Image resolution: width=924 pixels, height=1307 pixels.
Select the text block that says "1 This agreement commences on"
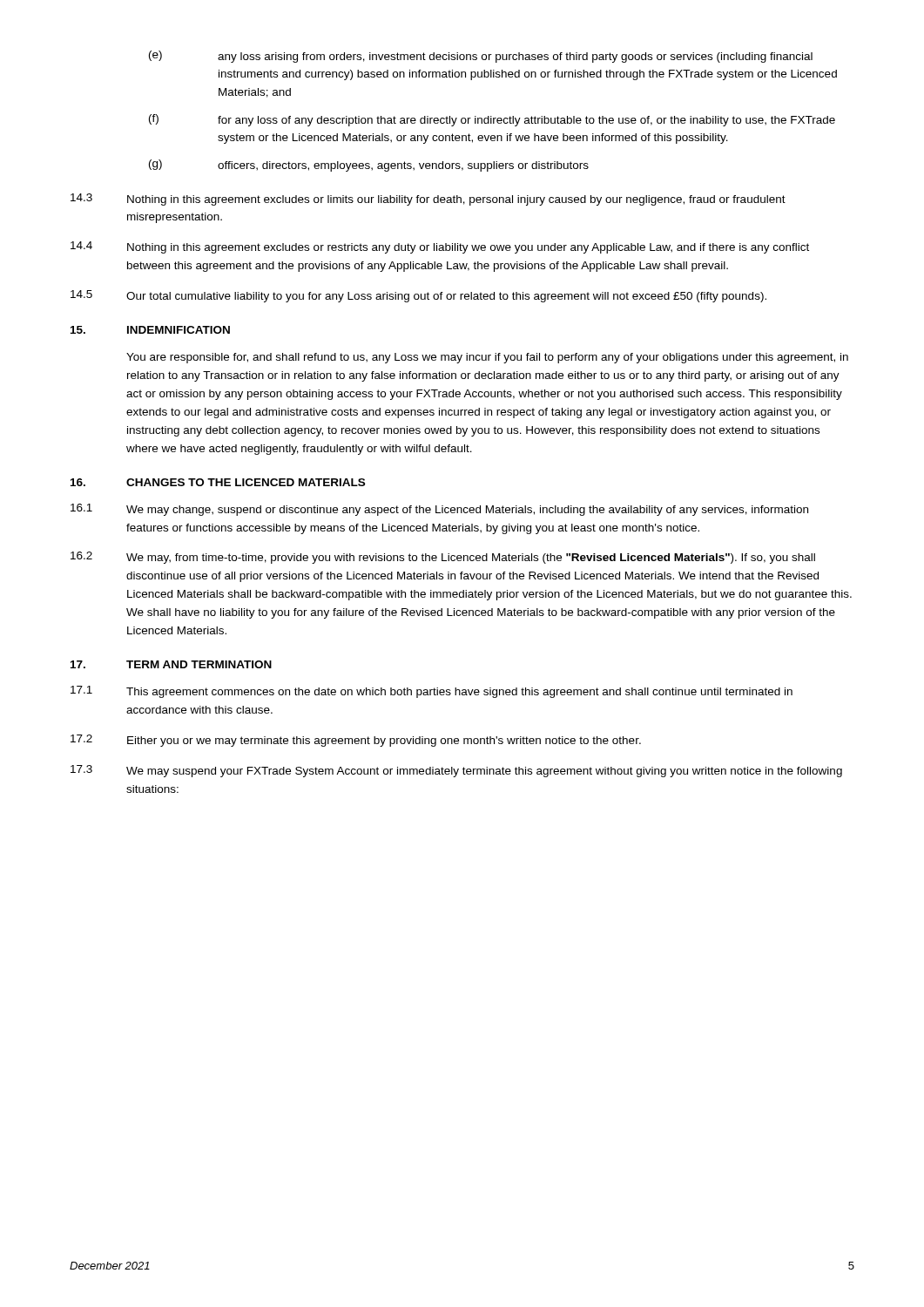pos(462,701)
